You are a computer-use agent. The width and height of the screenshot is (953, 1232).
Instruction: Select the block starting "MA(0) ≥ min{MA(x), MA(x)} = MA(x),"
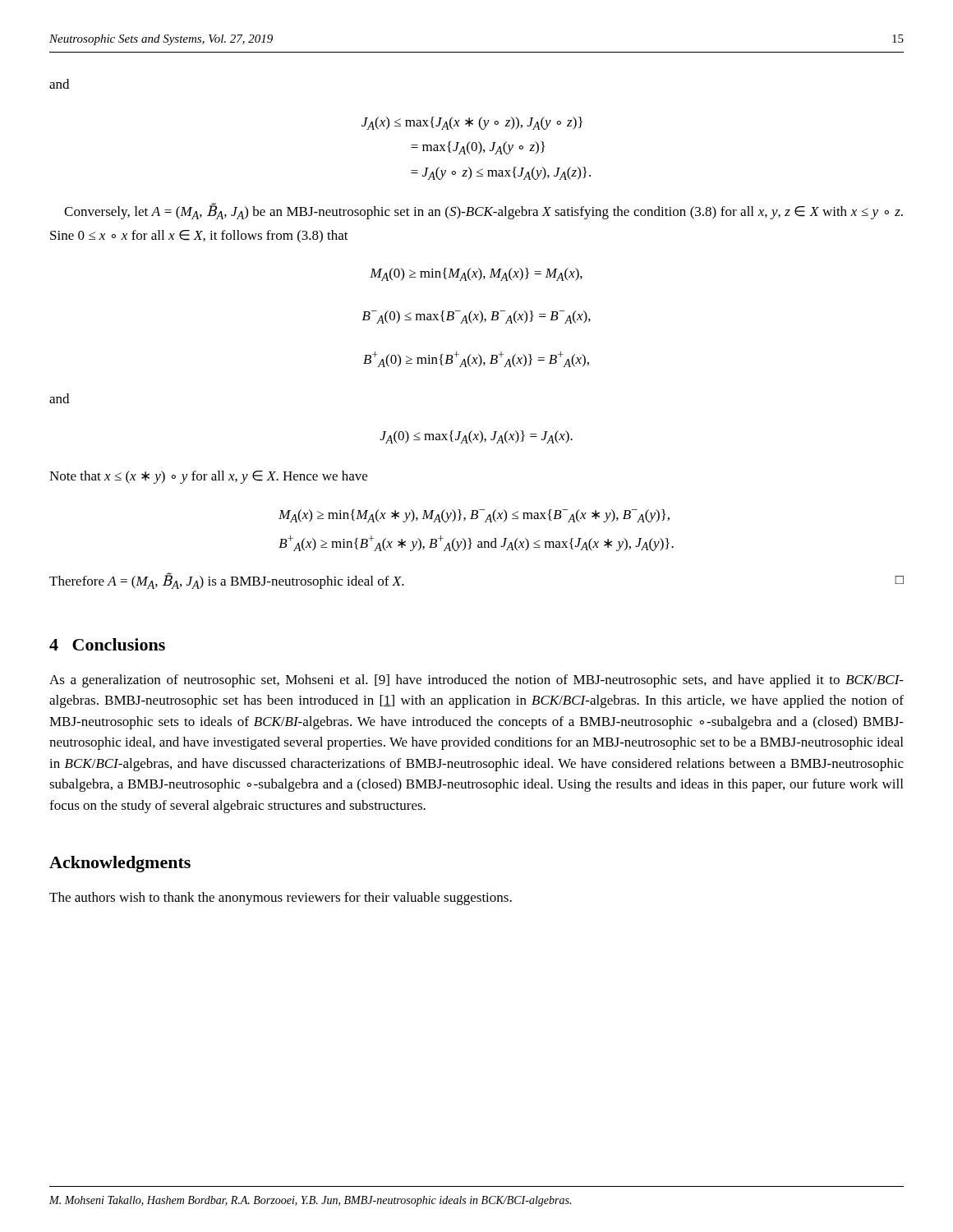click(476, 274)
